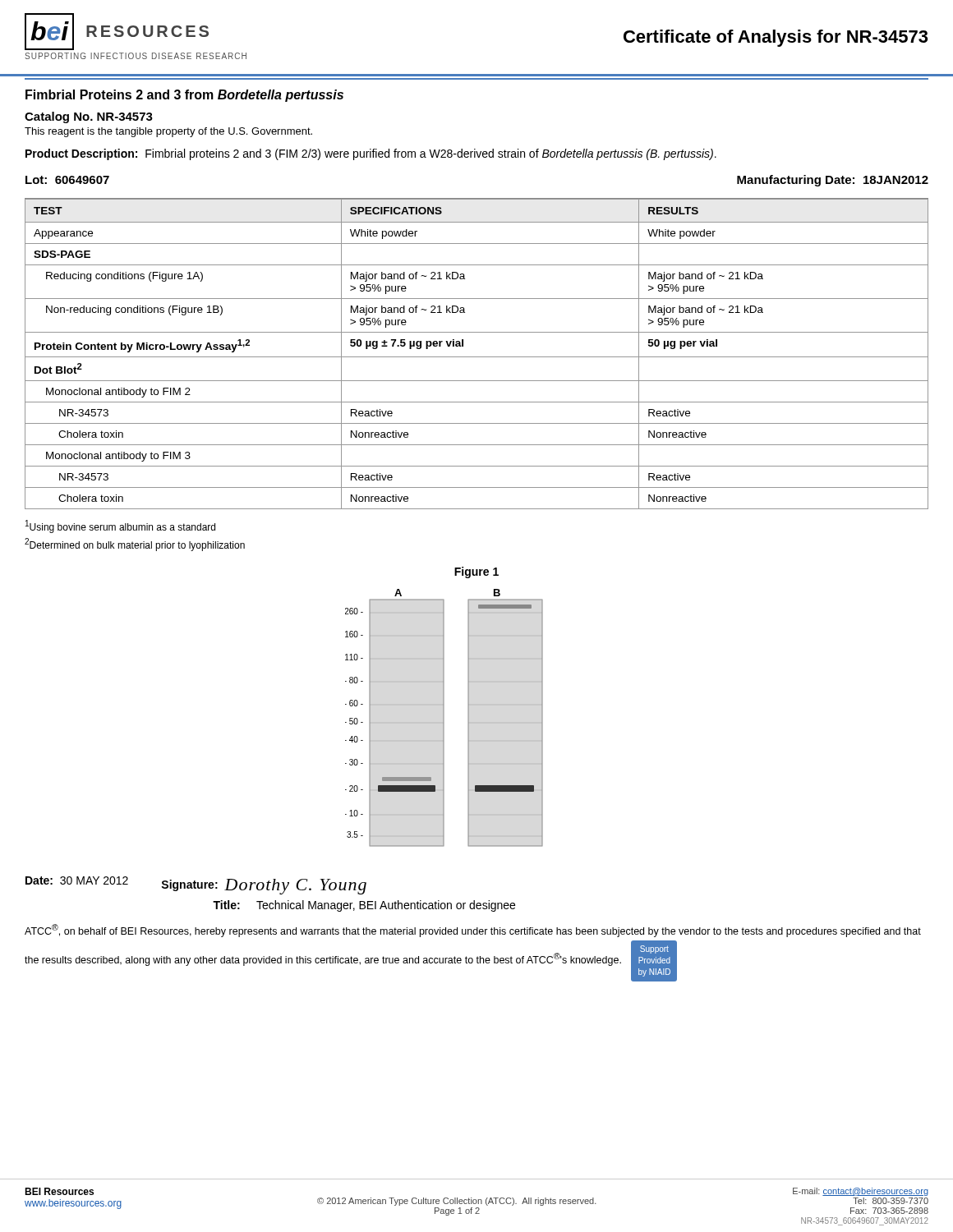Navigate to the text block starting "1Using bovine serum albumin as a standard"
The image size is (953, 1232).
pos(135,535)
